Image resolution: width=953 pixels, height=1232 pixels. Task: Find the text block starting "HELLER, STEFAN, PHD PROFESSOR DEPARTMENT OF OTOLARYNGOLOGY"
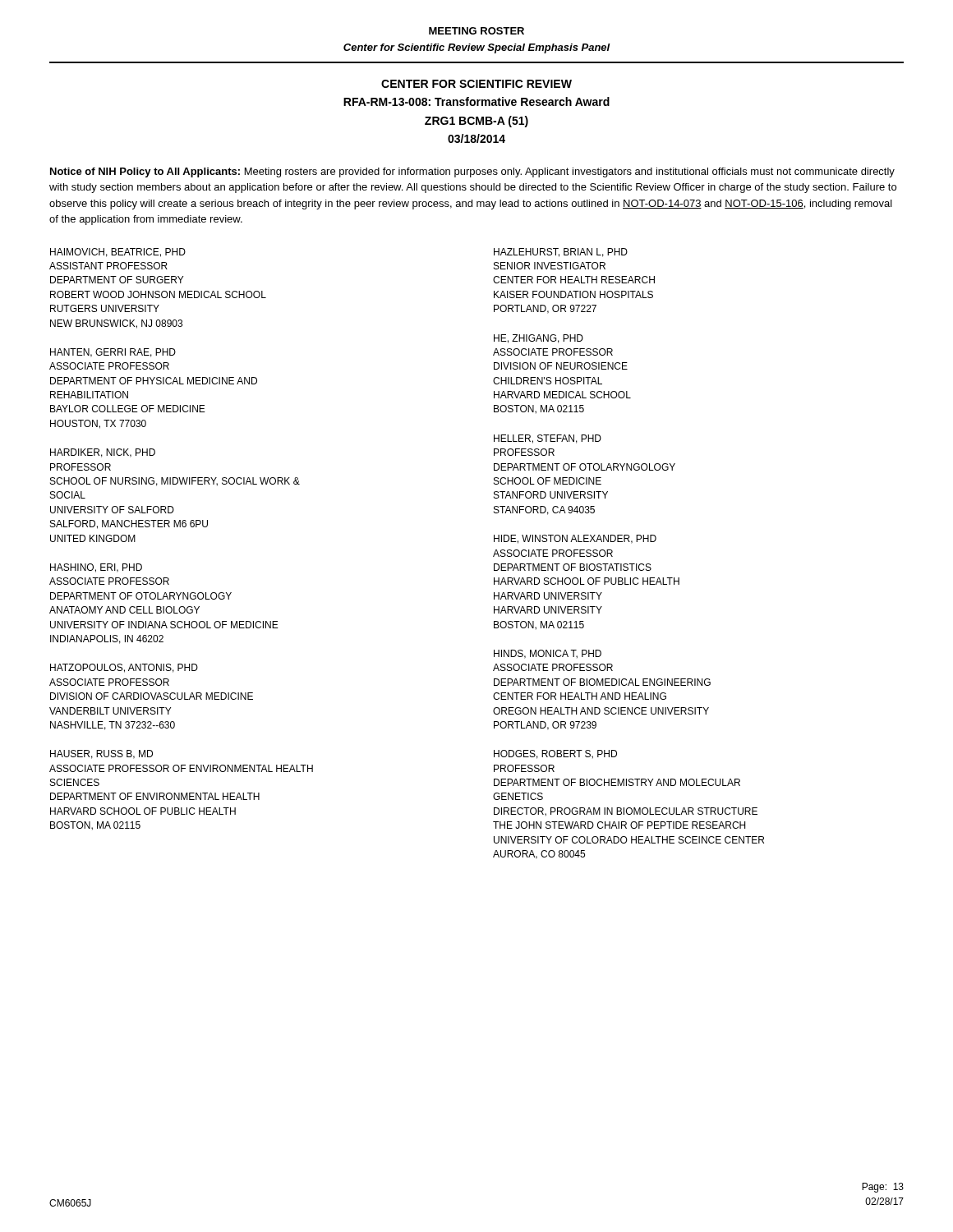584,474
